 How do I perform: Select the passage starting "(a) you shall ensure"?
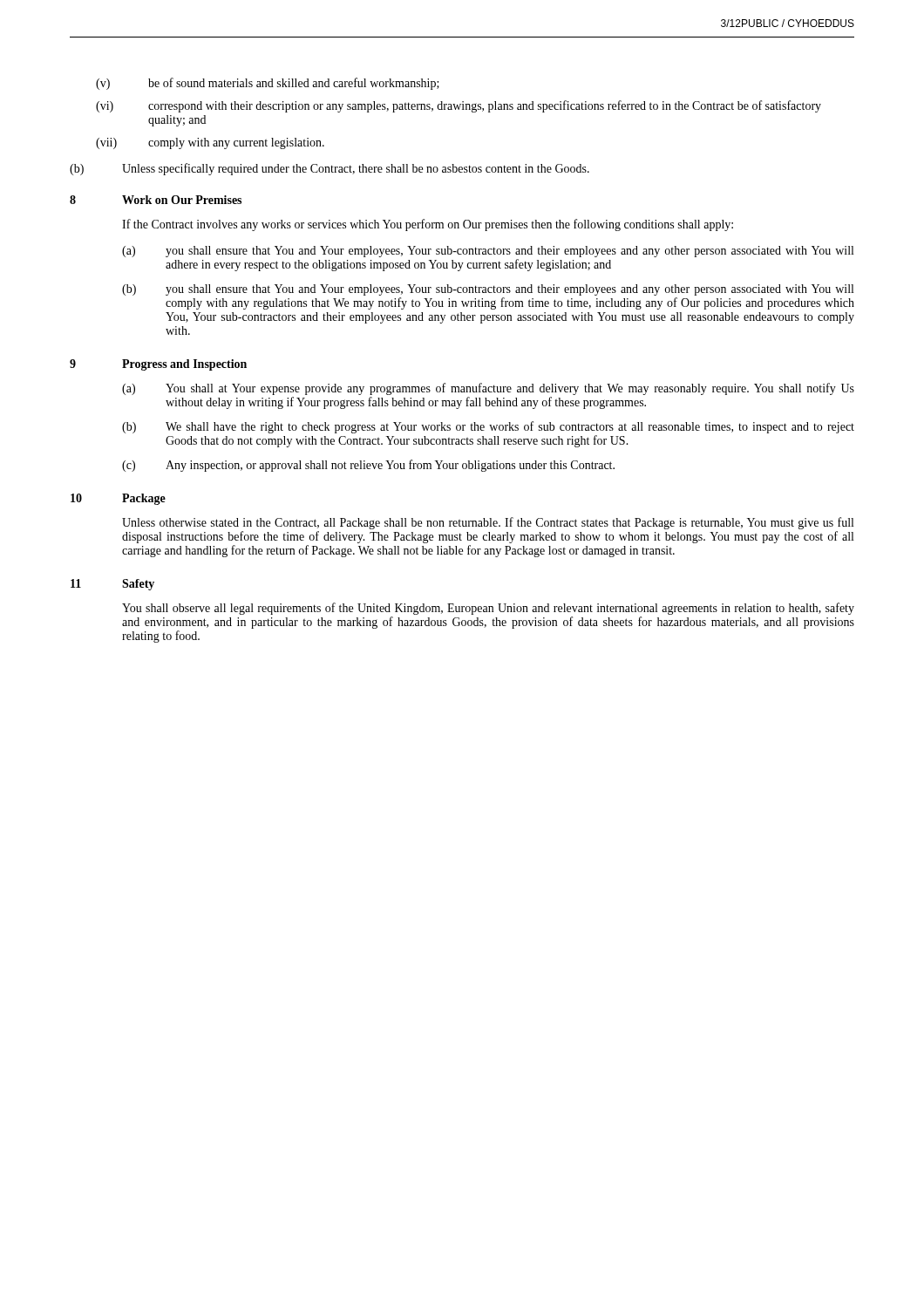(x=488, y=258)
